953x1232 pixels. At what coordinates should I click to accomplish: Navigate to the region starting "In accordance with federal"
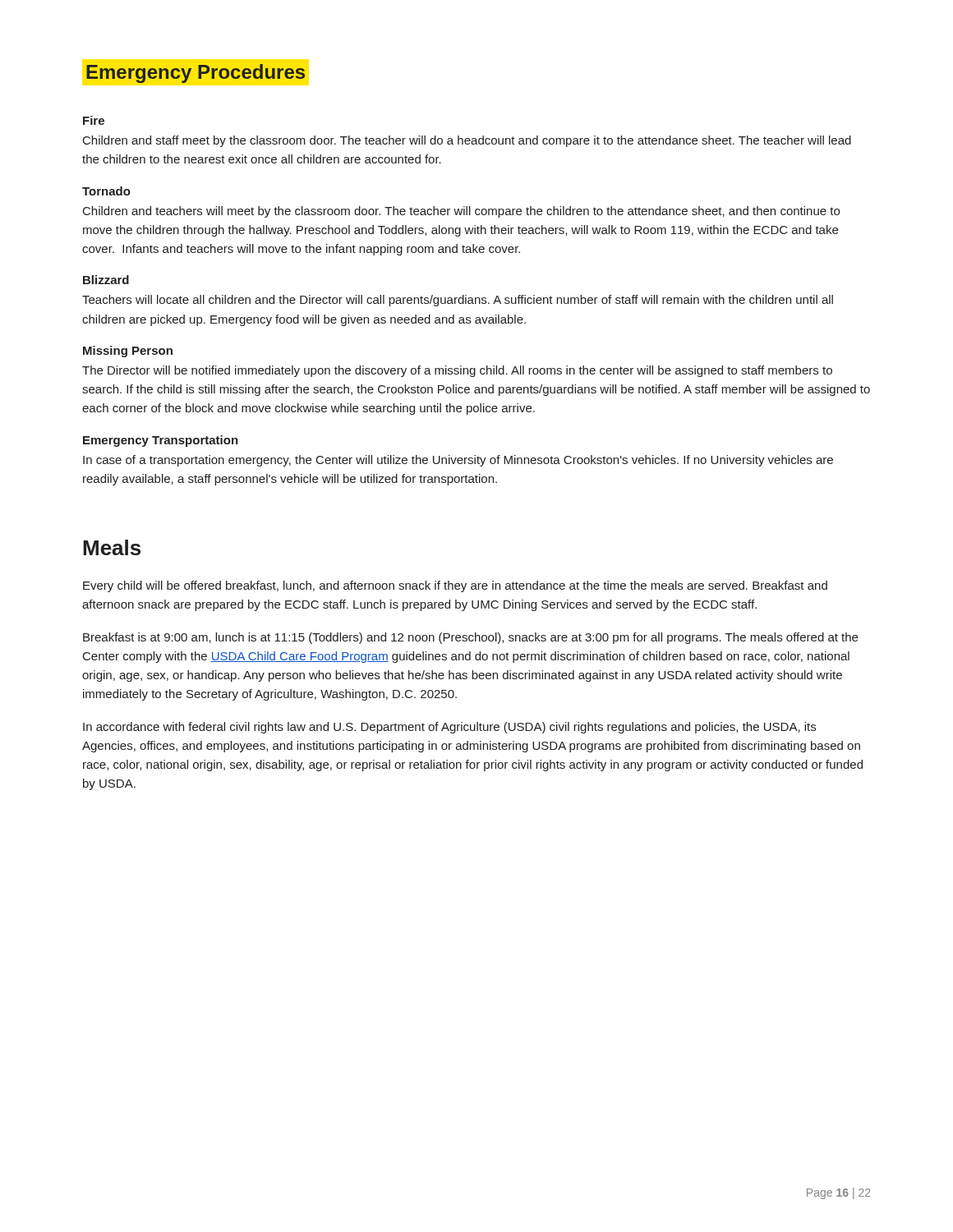click(473, 755)
